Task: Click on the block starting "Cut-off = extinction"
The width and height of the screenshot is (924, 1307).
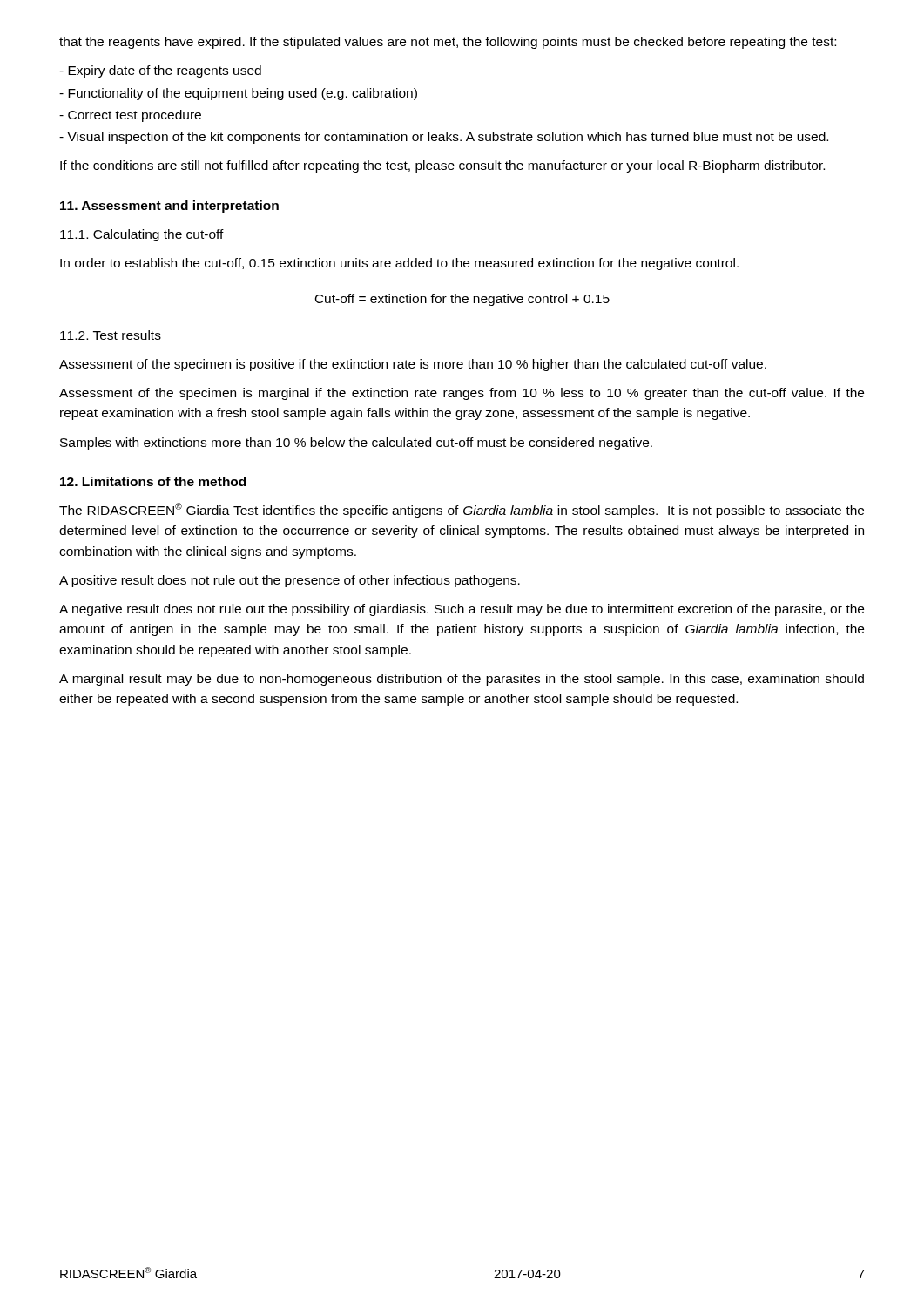Action: click(462, 299)
